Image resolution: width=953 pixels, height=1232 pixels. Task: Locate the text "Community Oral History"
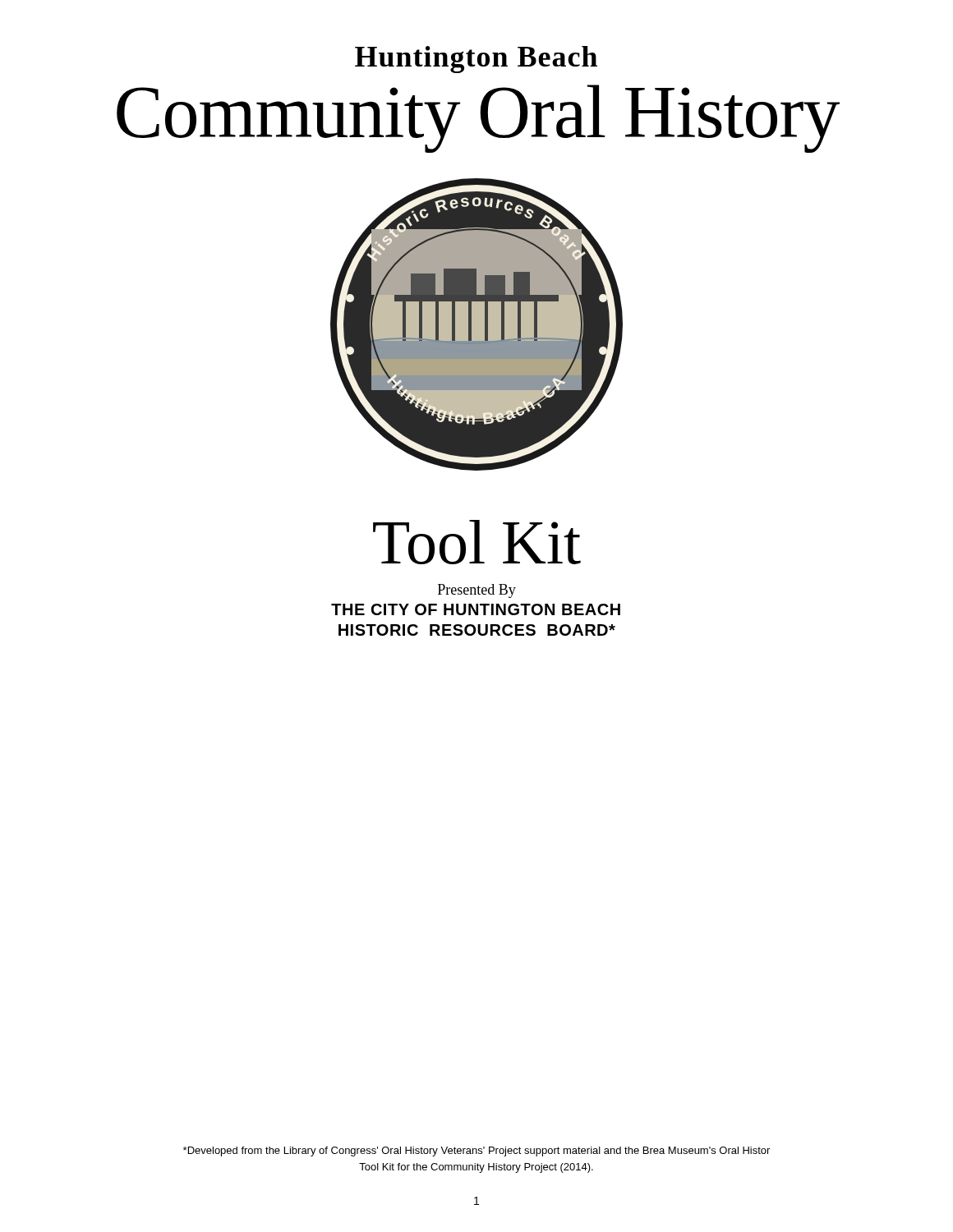point(476,113)
